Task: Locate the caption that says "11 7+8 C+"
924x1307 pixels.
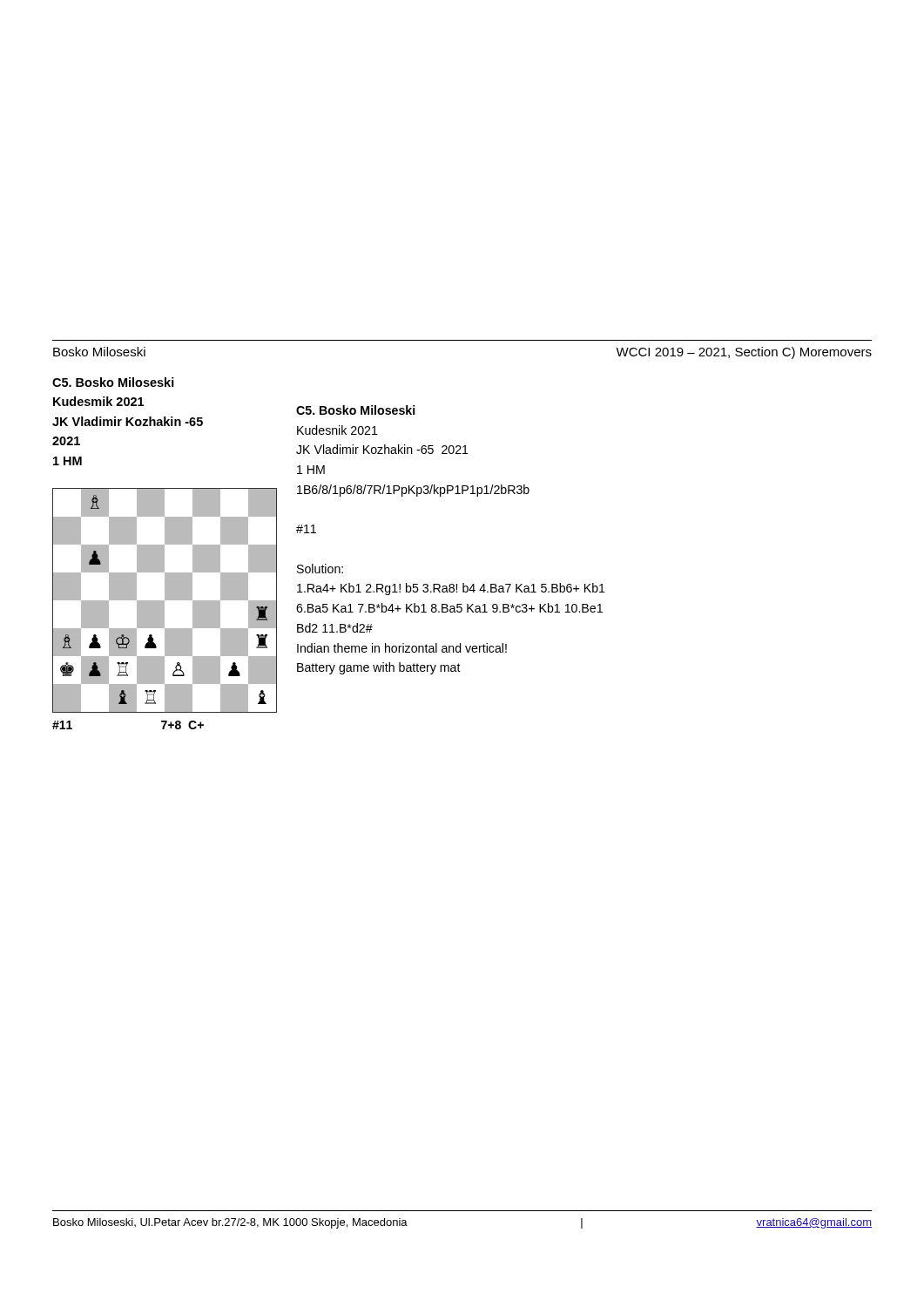Action: pyautogui.click(x=58, y=725)
